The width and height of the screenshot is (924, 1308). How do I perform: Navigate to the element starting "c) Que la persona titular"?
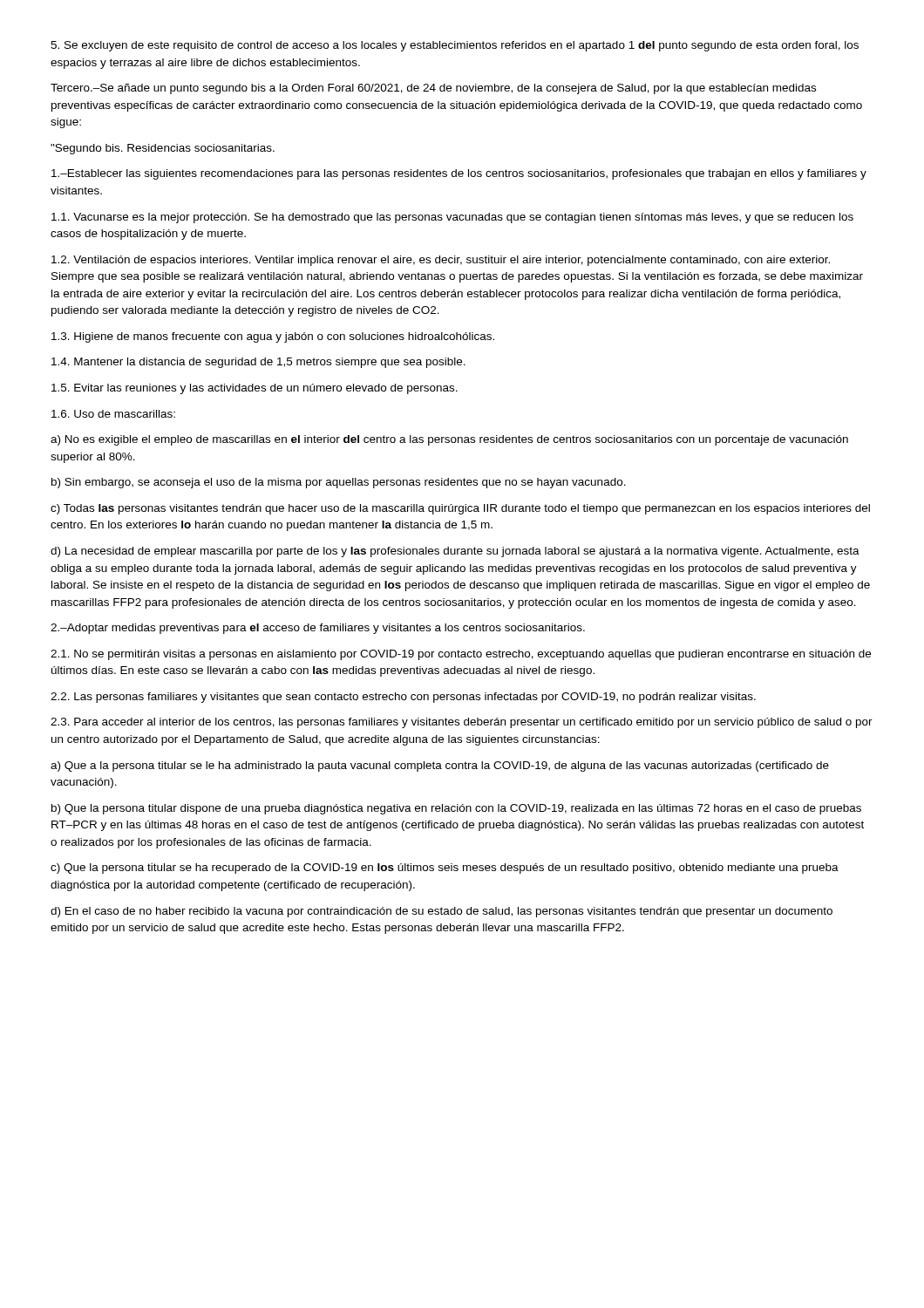tap(444, 876)
